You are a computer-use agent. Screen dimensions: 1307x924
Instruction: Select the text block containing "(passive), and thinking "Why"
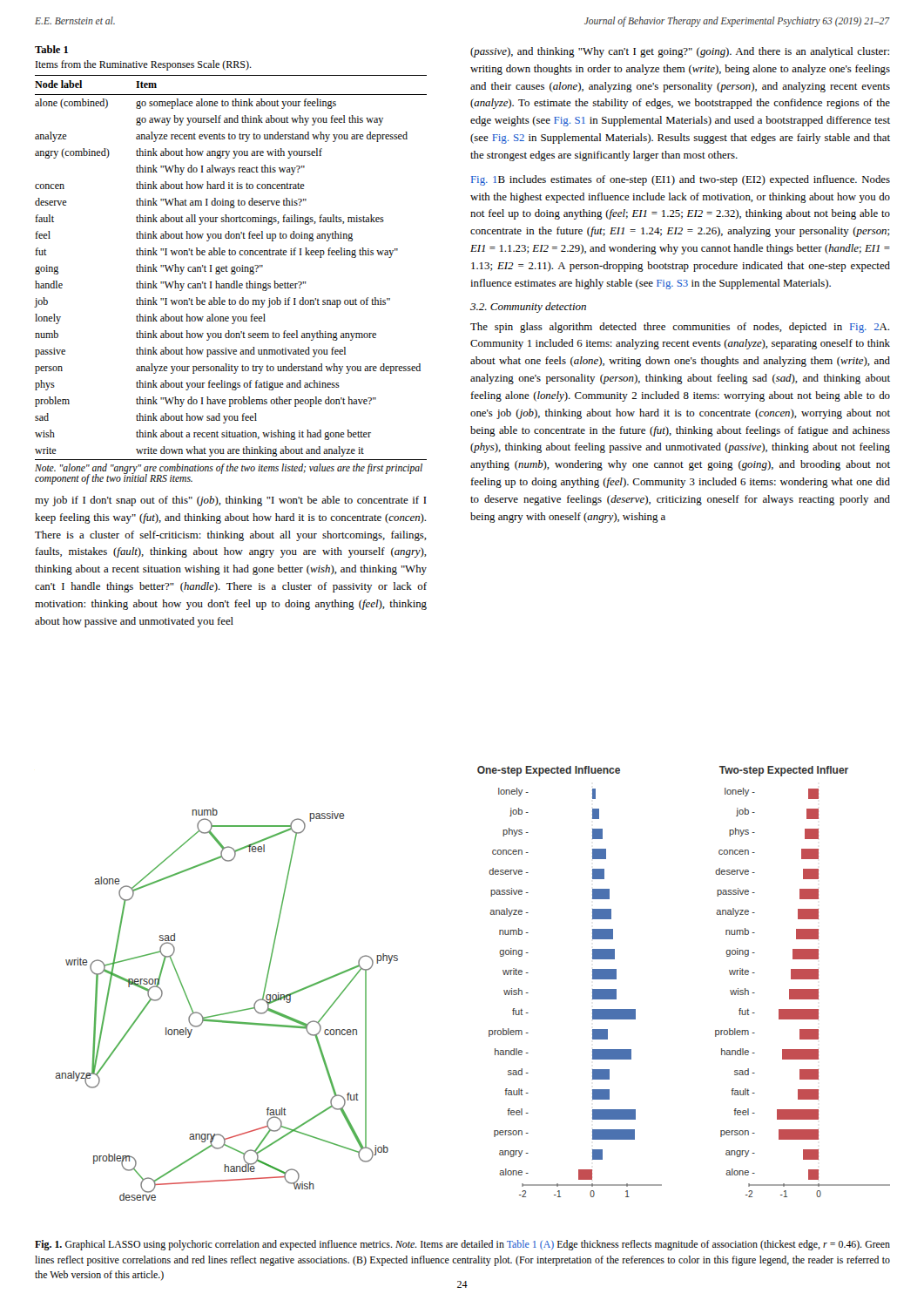[x=680, y=103]
